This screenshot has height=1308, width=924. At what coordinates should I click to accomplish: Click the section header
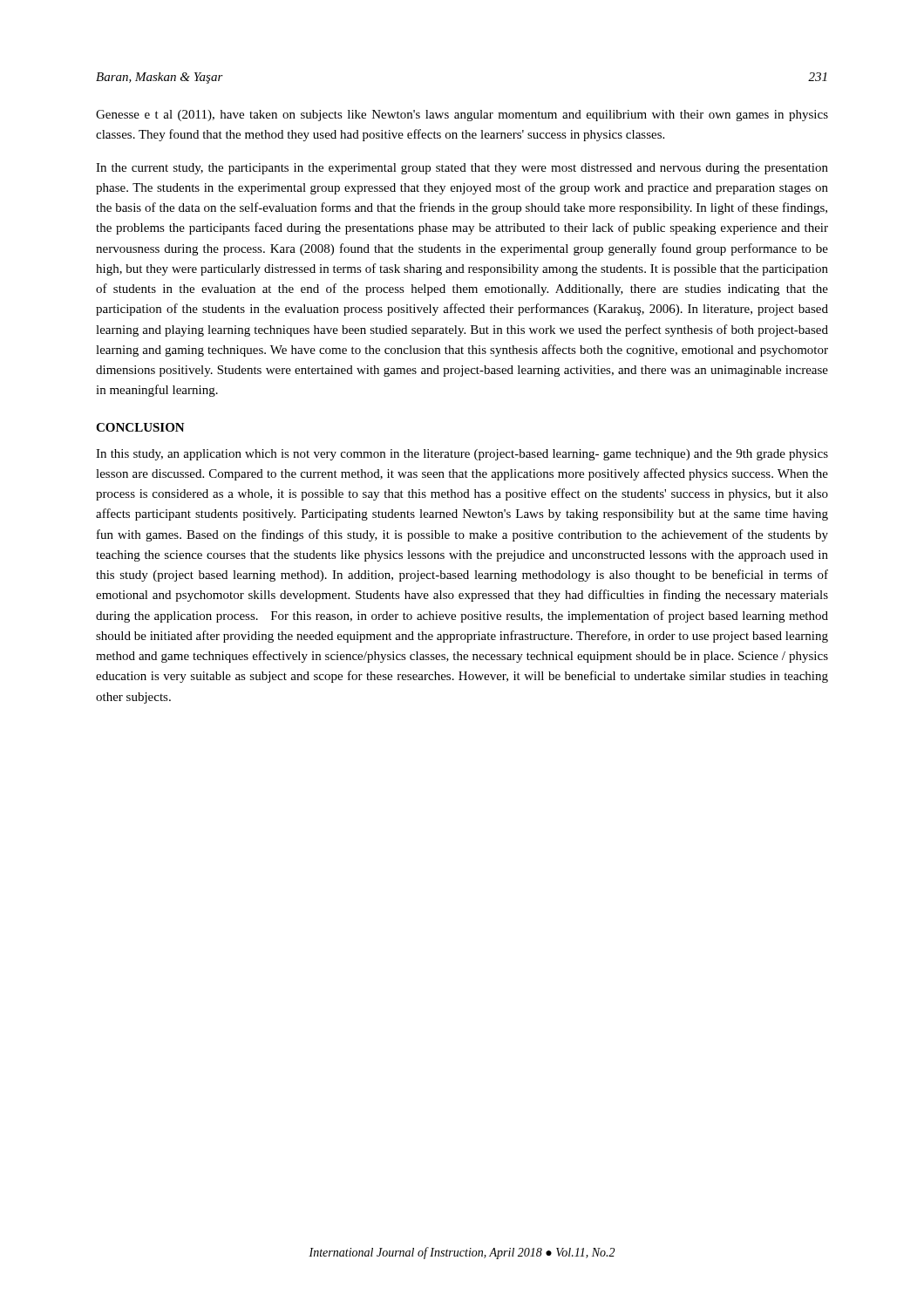pos(140,427)
